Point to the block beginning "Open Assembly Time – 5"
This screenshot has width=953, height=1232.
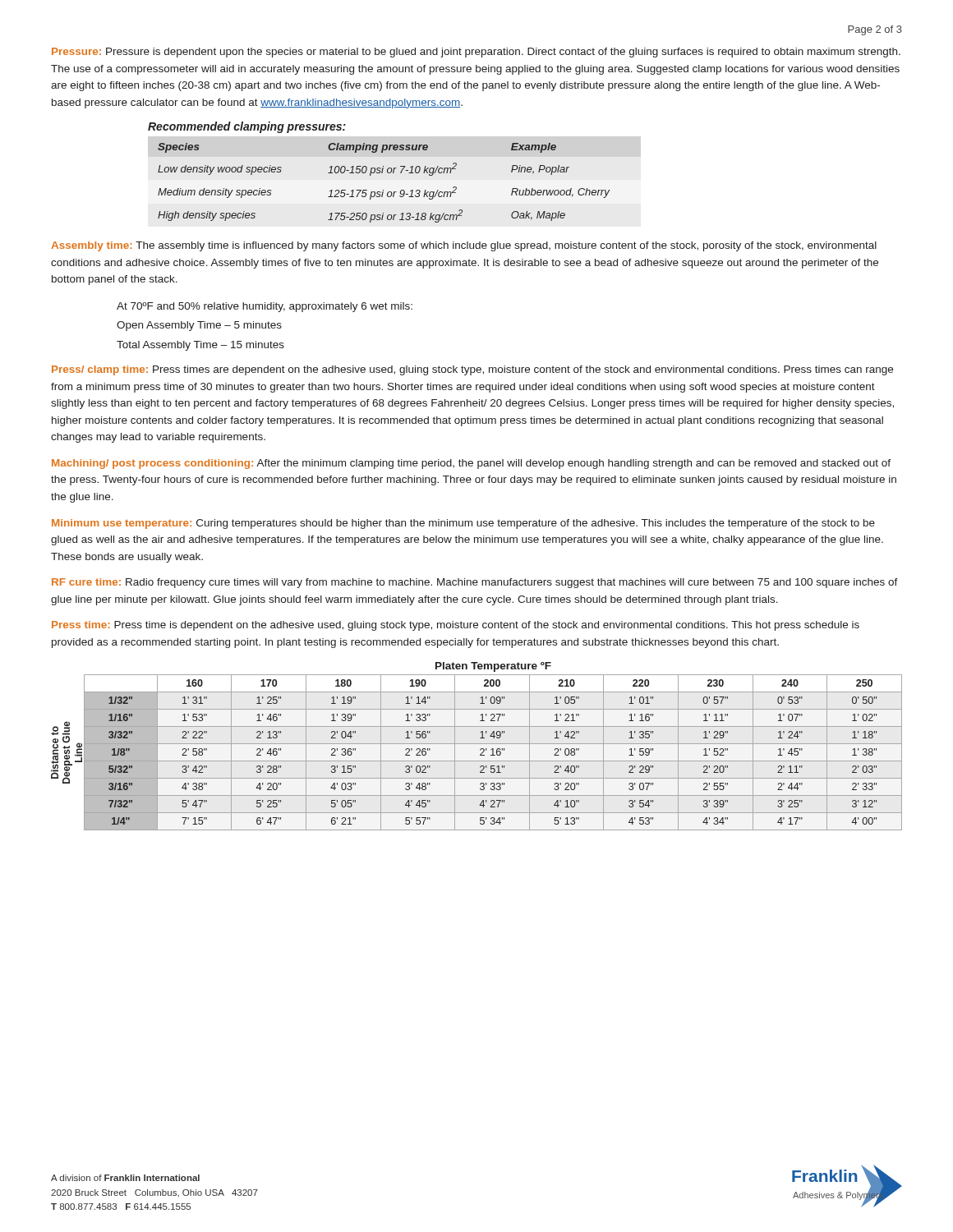click(199, 325)
